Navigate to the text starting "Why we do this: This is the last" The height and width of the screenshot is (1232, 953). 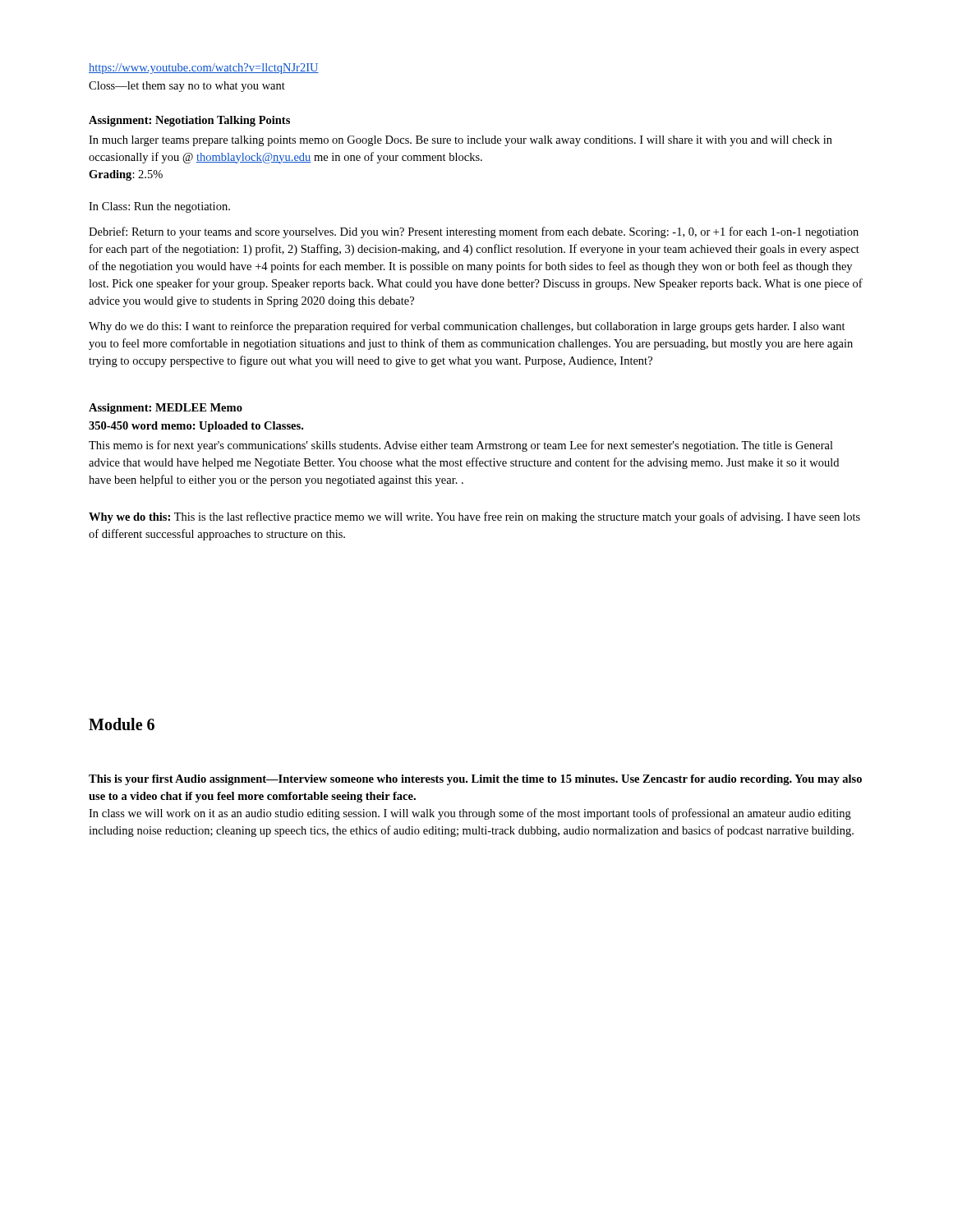(x=475, y=525)
